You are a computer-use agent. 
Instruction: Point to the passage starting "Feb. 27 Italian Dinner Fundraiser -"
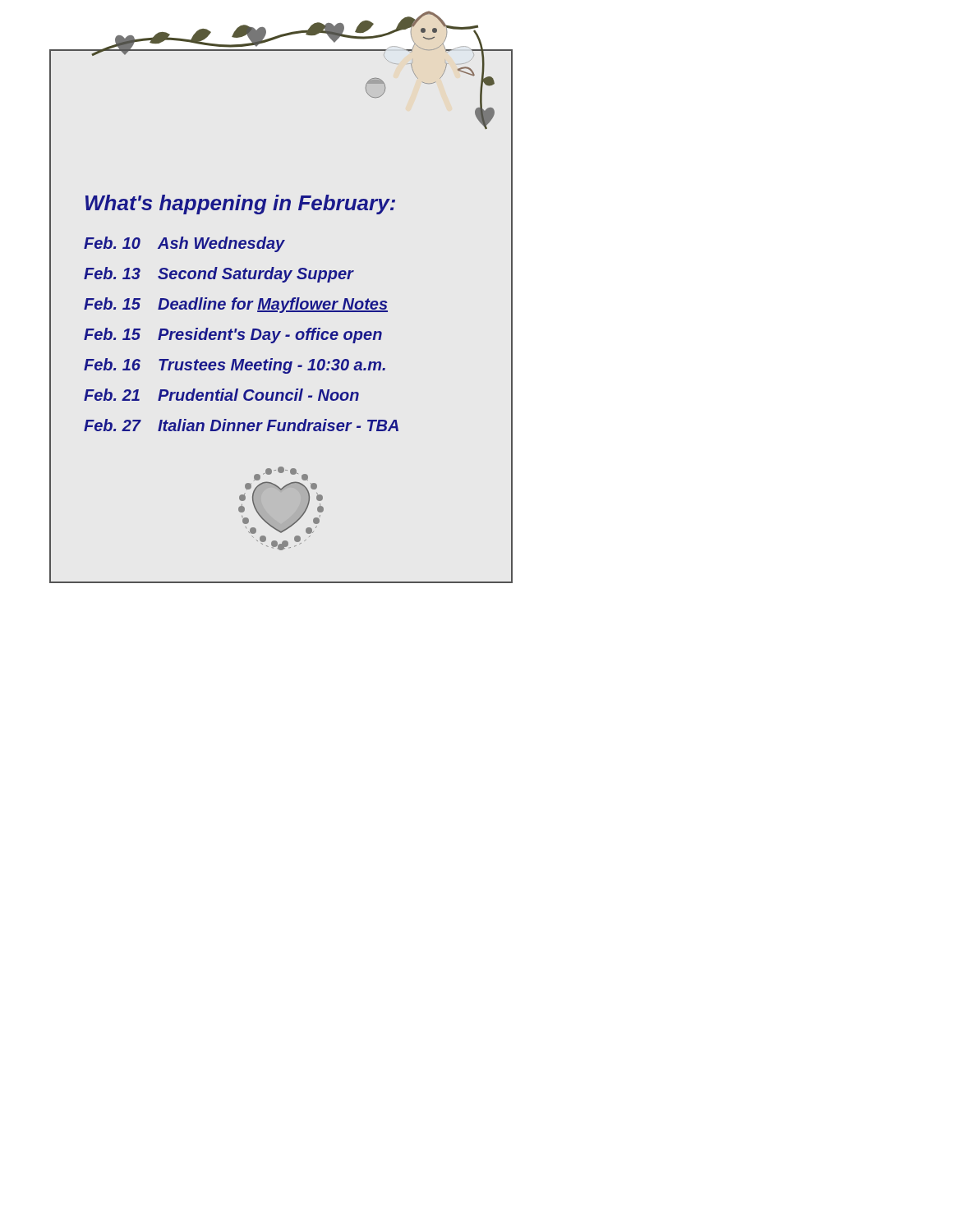coord(242,426)
